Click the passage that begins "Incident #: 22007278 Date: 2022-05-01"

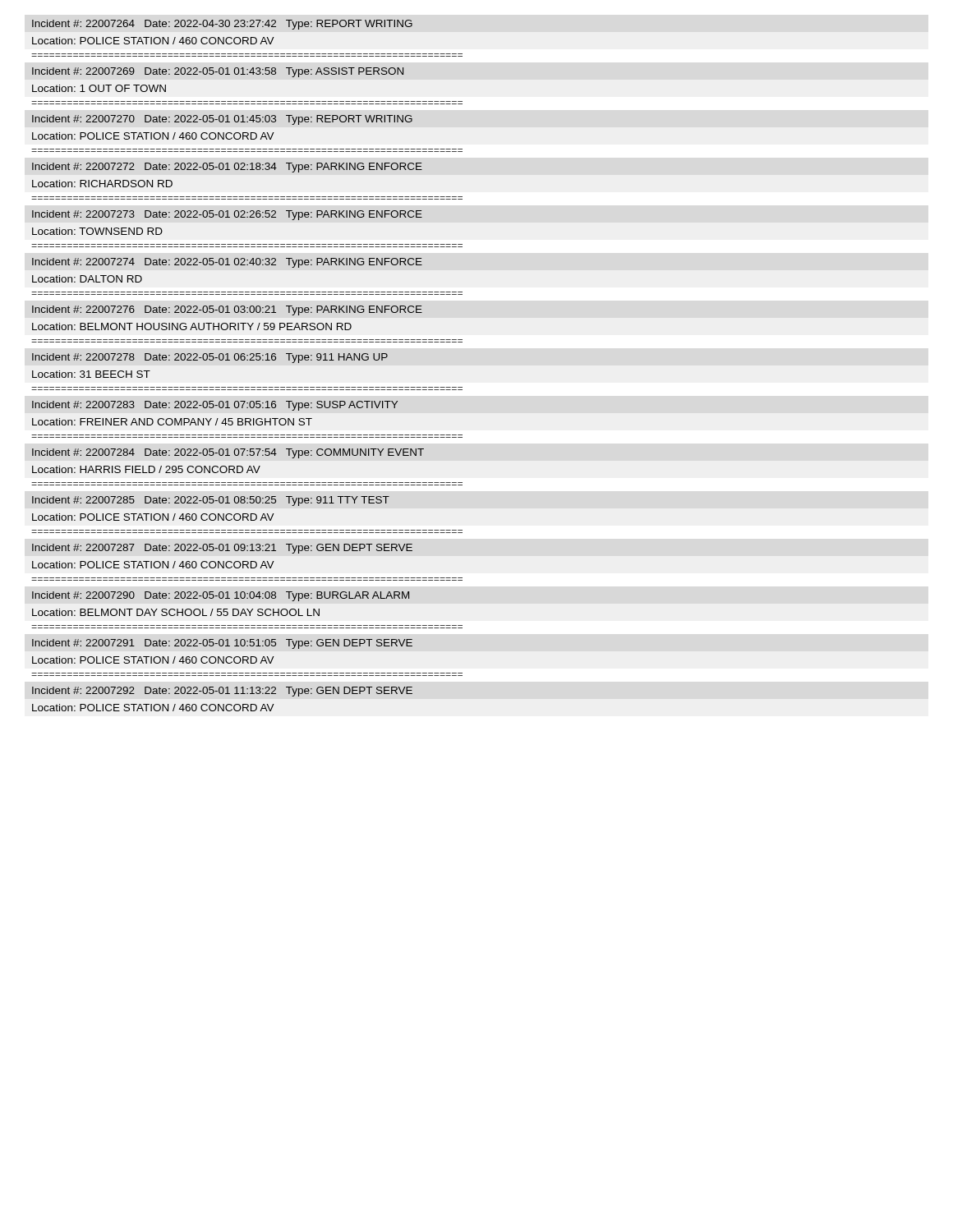[x=210, y=357]
